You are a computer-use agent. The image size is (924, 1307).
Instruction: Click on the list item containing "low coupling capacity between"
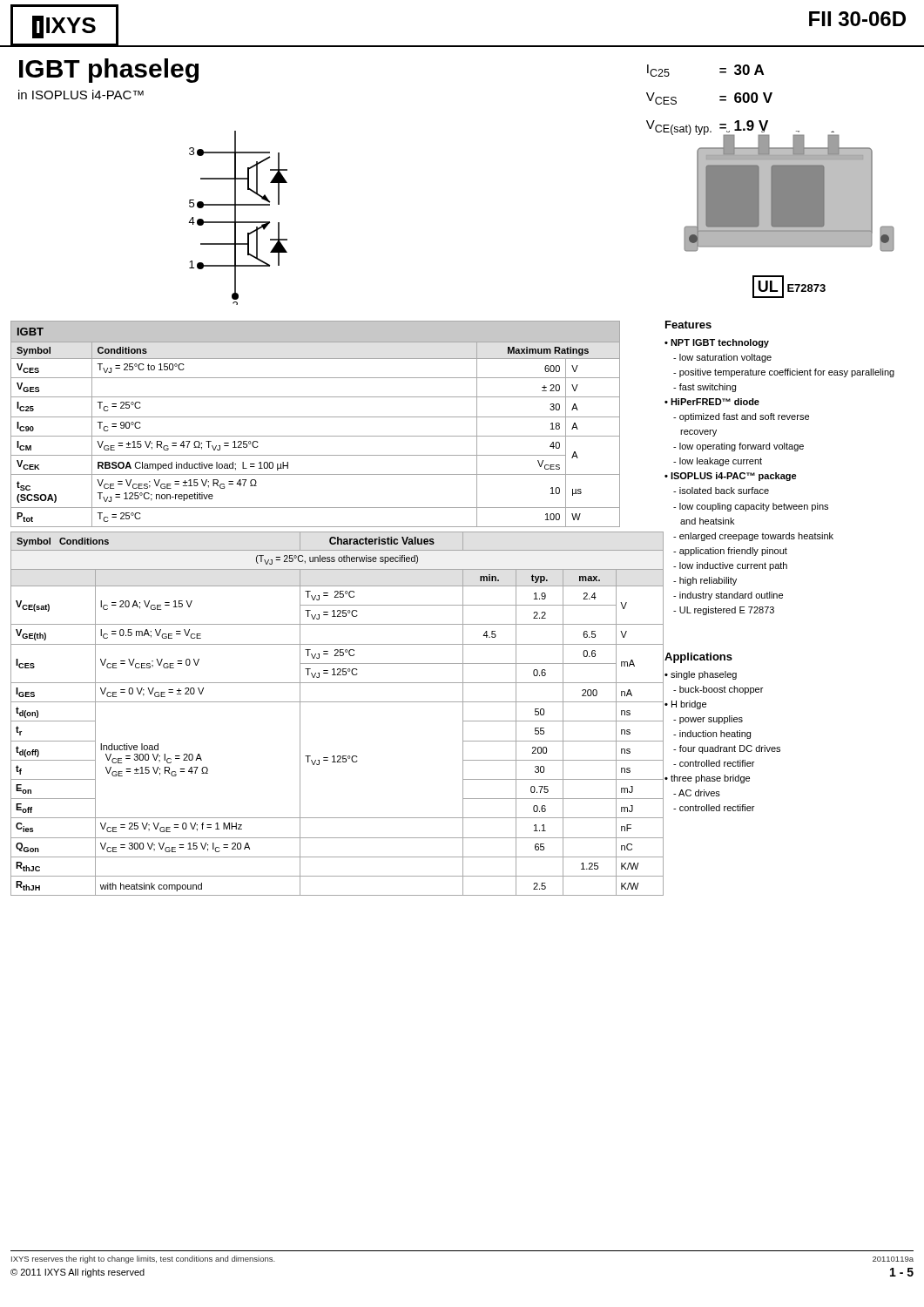coord(751,506)
